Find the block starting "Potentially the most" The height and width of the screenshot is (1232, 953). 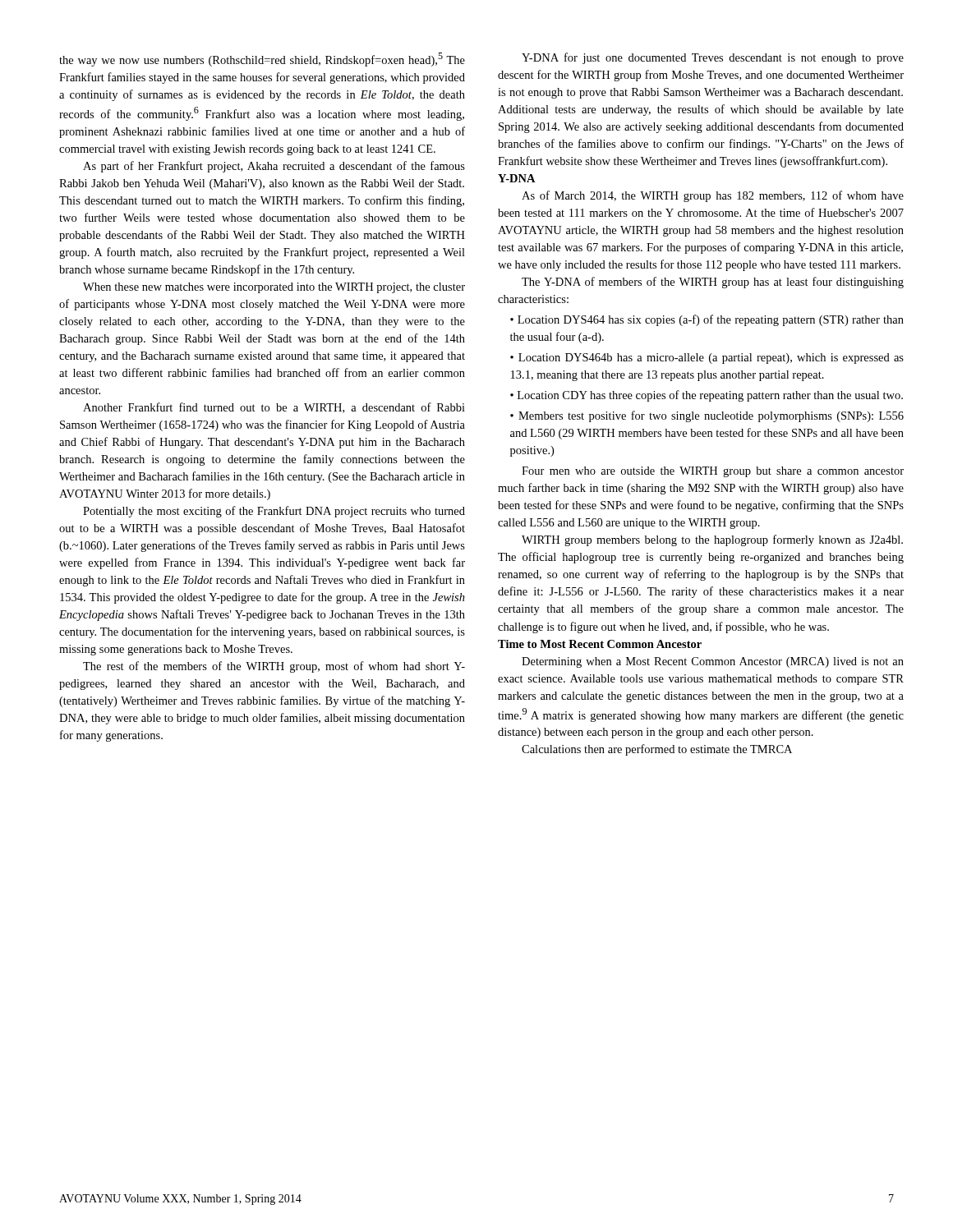[262, 580]
